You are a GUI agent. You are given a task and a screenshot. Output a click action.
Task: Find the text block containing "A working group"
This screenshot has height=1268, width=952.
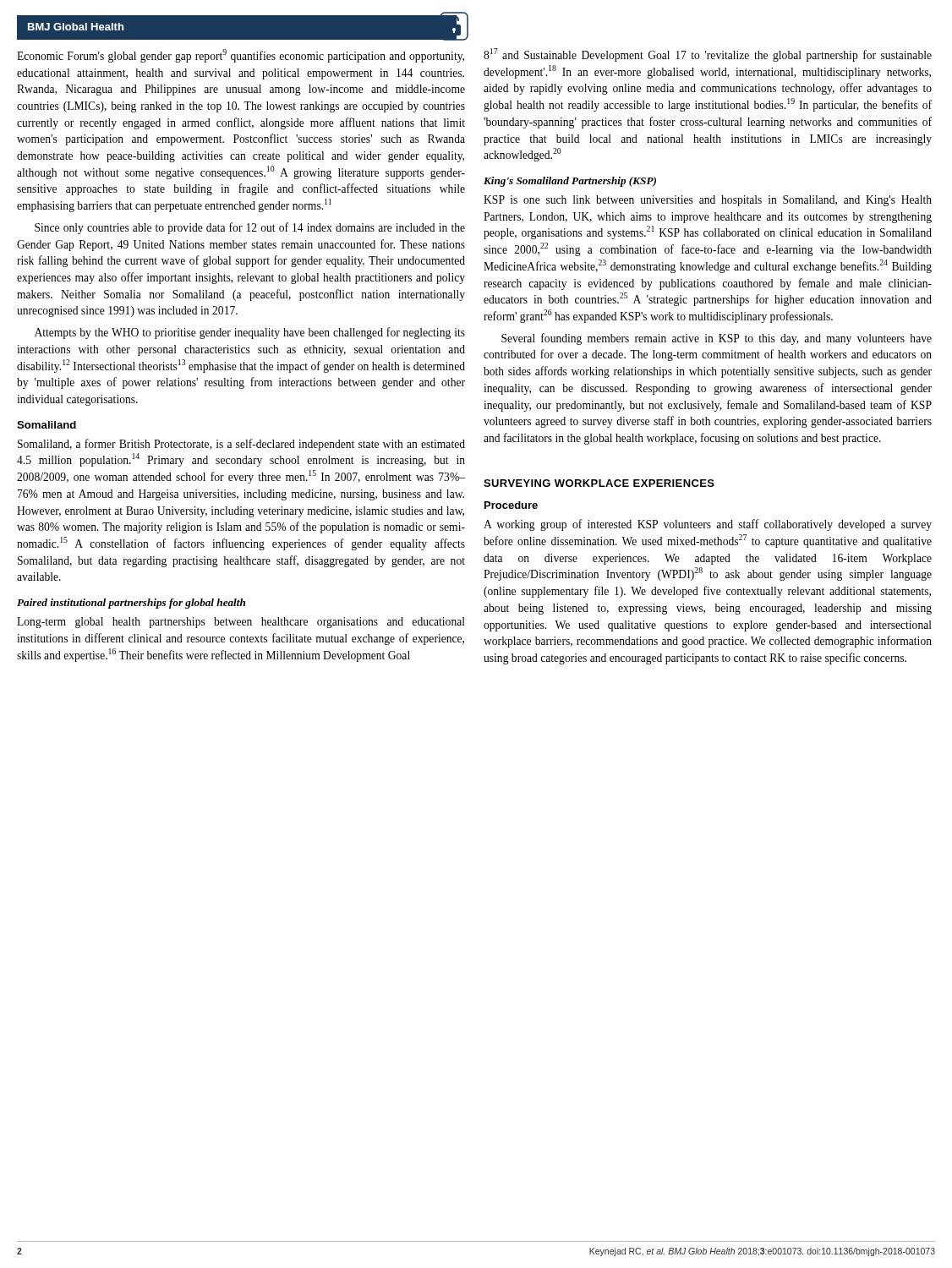click(708, 592)
